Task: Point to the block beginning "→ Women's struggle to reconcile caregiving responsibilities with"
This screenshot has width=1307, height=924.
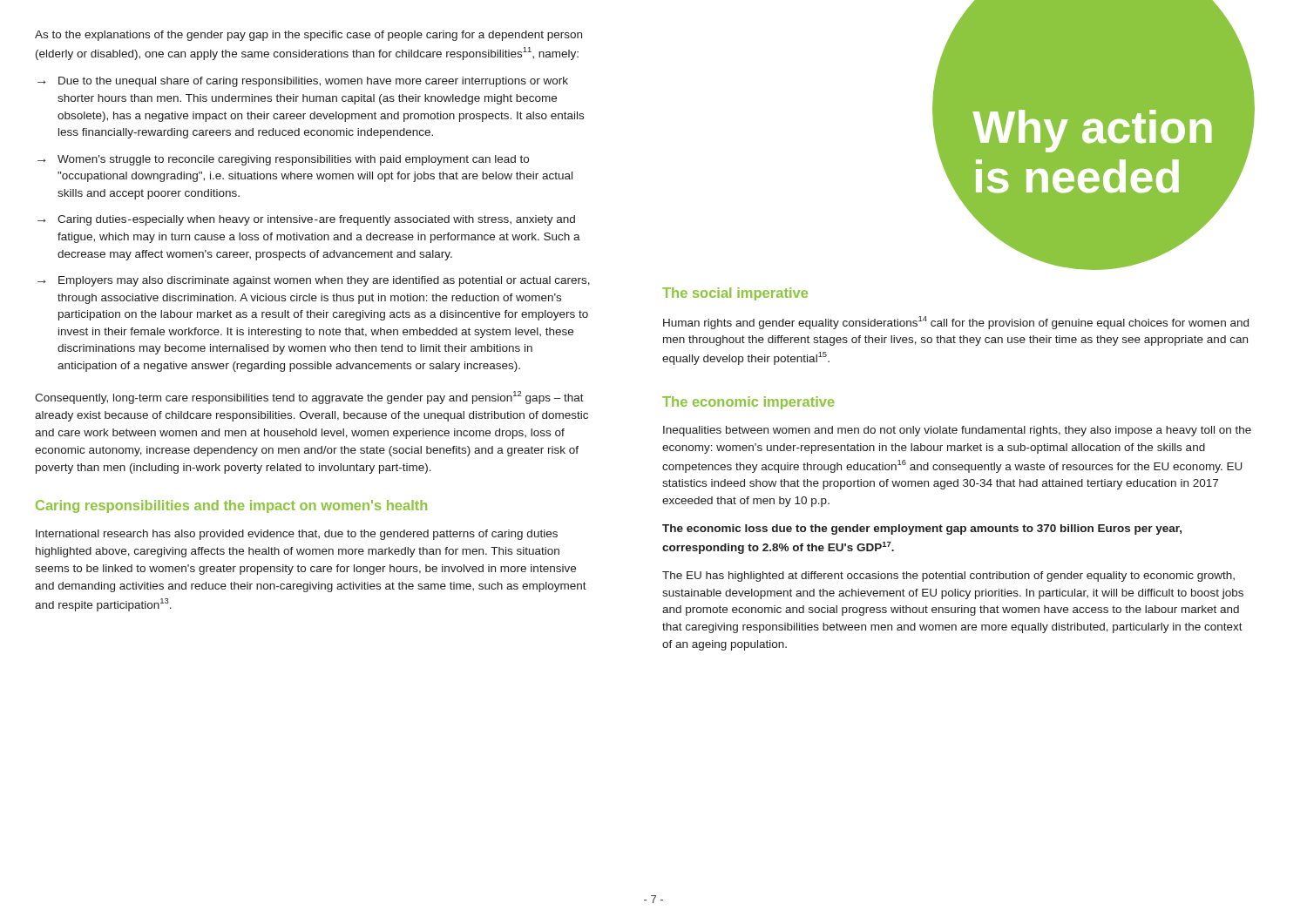Action: pyautogui.click(x=314, y=176)
